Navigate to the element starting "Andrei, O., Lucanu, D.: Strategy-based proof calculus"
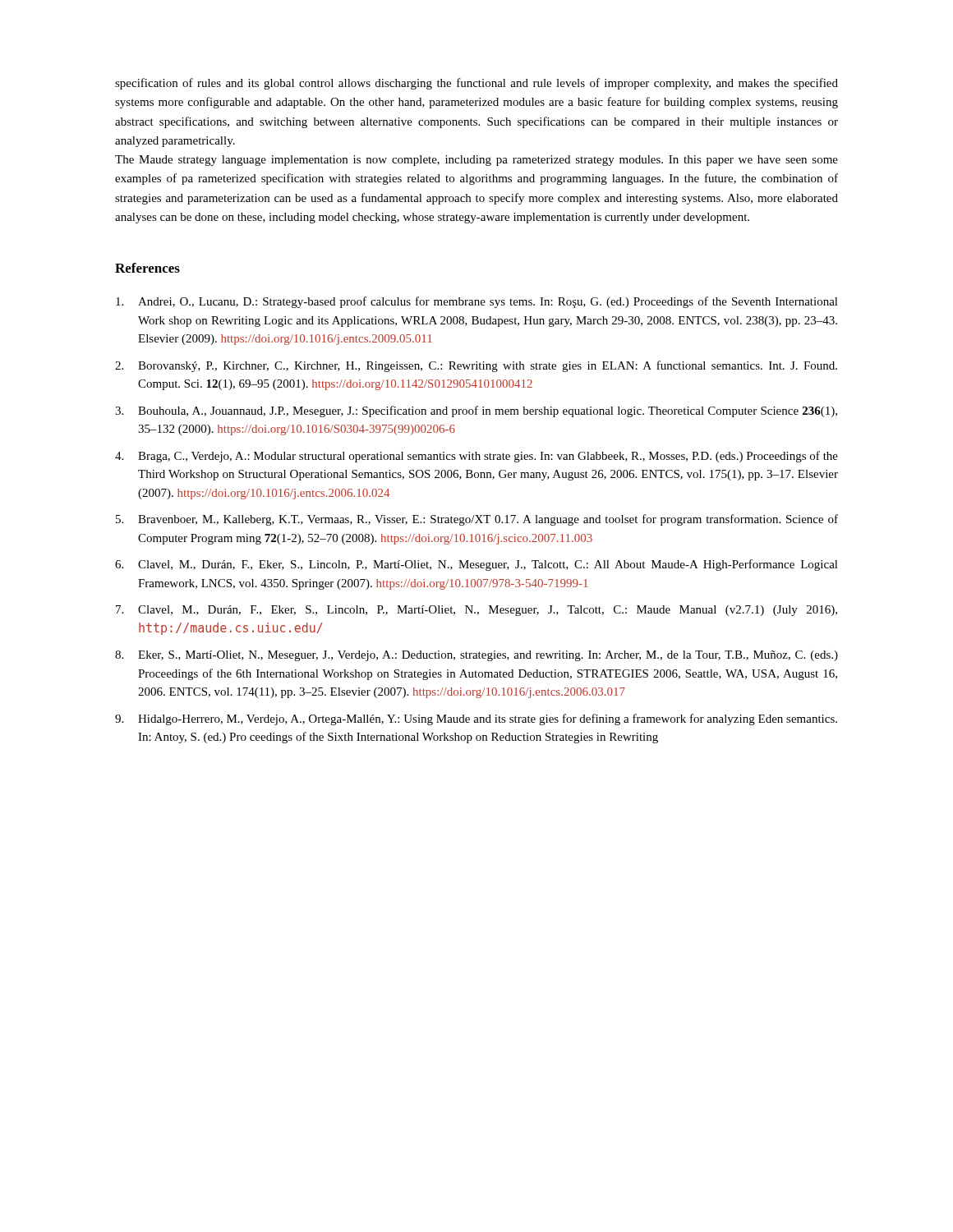The height and width of the screenshot is (1232, 953). click(x=476, y=320)
